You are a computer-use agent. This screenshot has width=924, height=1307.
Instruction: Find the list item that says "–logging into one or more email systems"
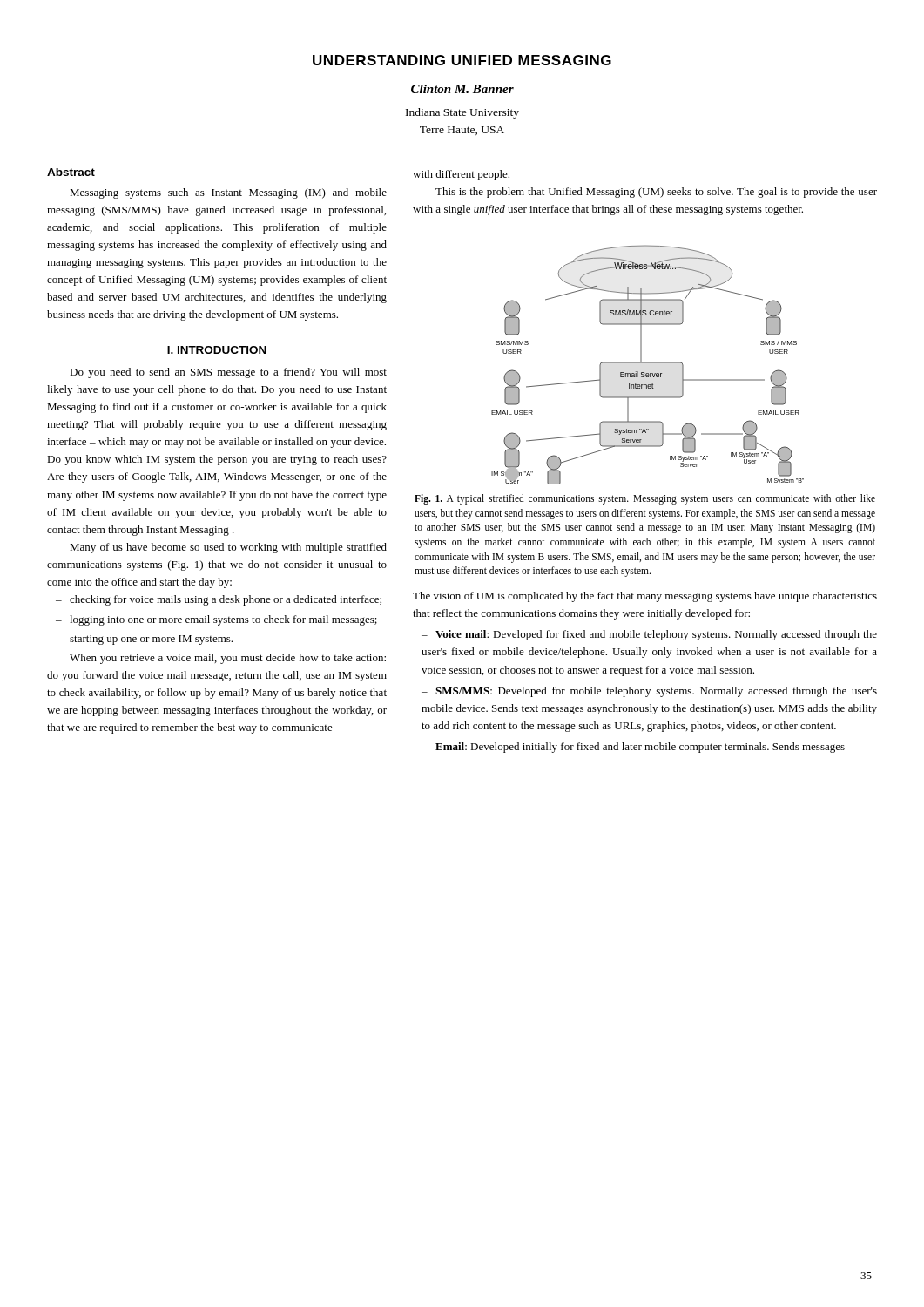217,619
